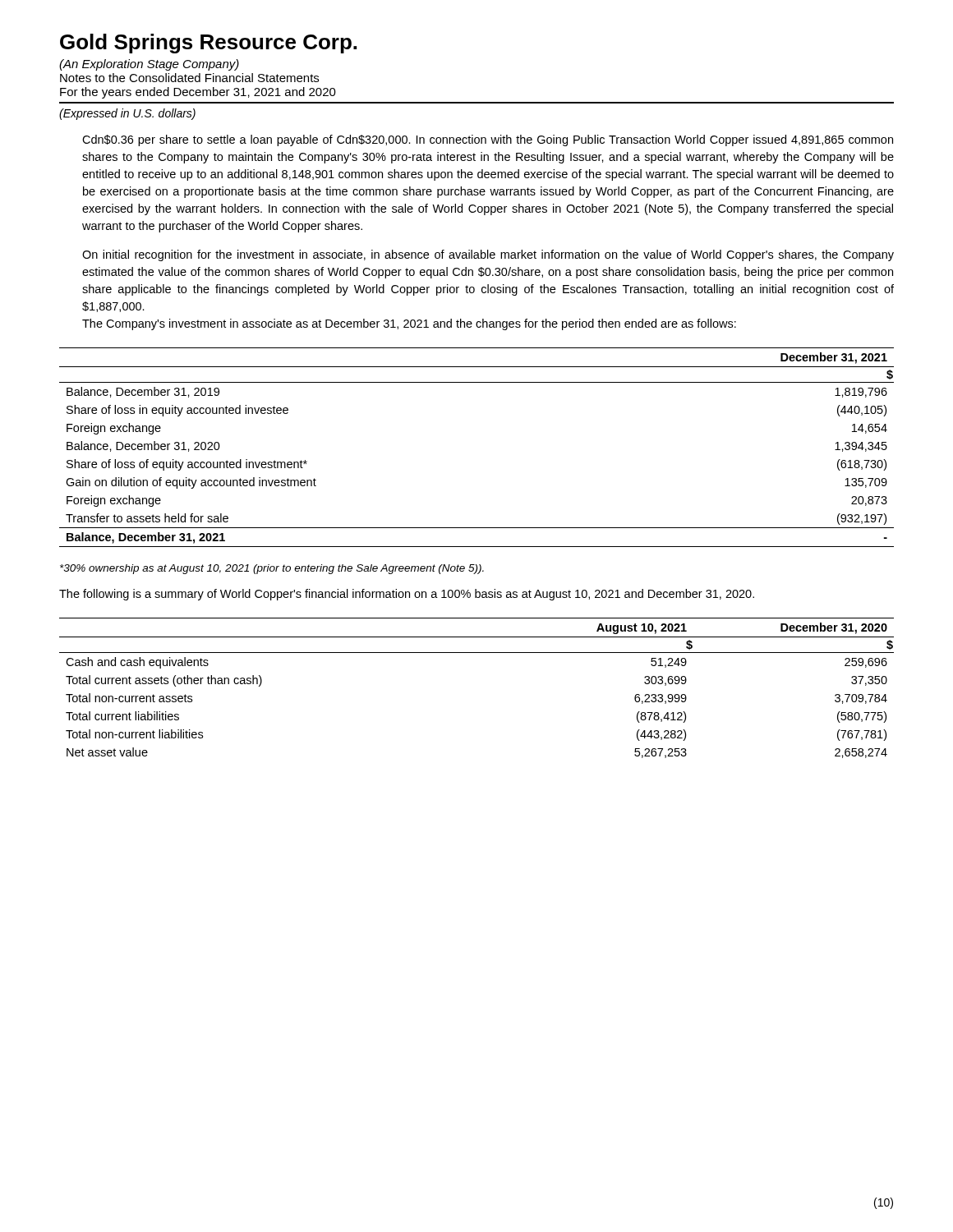Locate the passage starting "The following is a"
The image size is (953, 1232).
(407, 594)
